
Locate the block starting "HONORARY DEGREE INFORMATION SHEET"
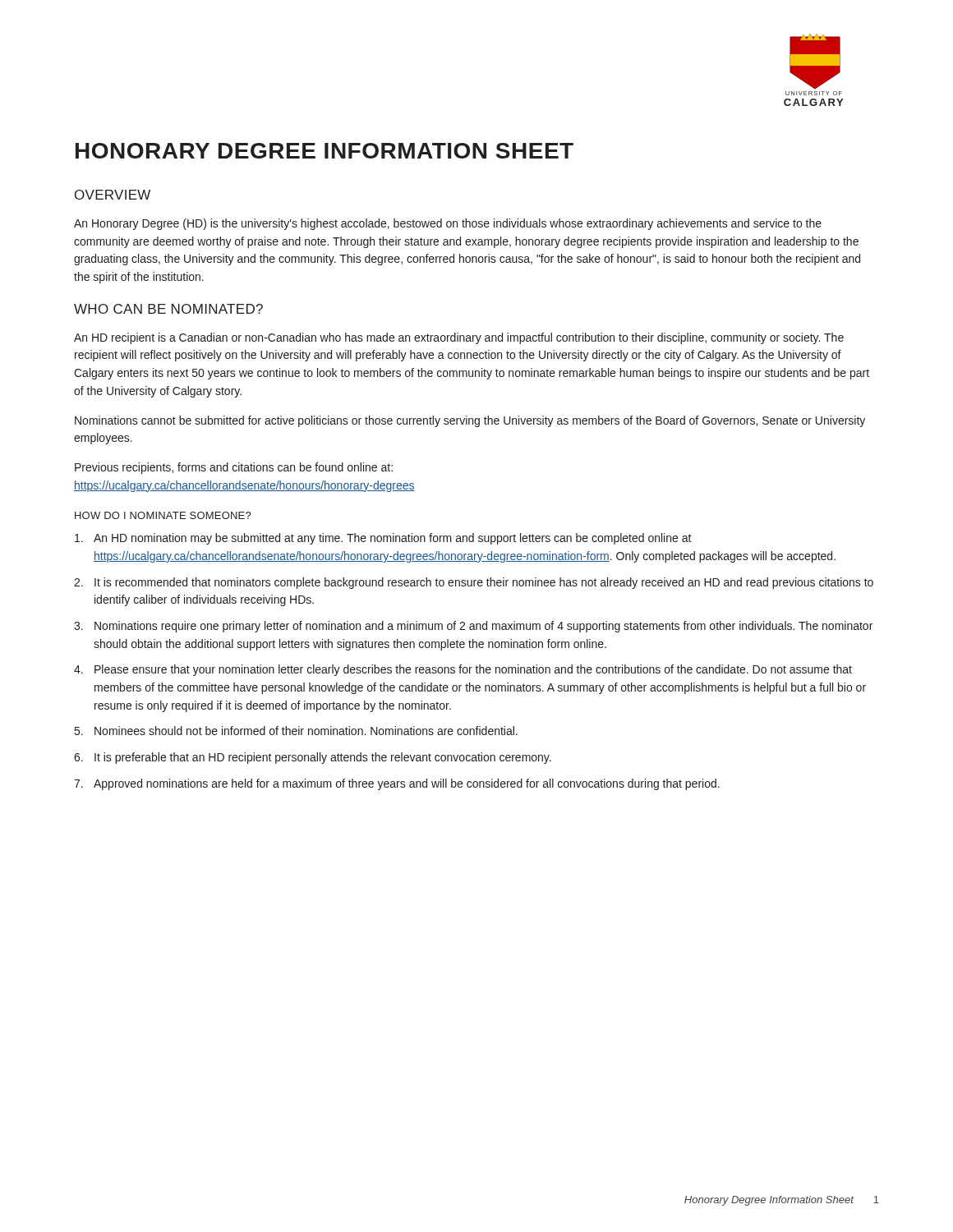coord(324,151)
